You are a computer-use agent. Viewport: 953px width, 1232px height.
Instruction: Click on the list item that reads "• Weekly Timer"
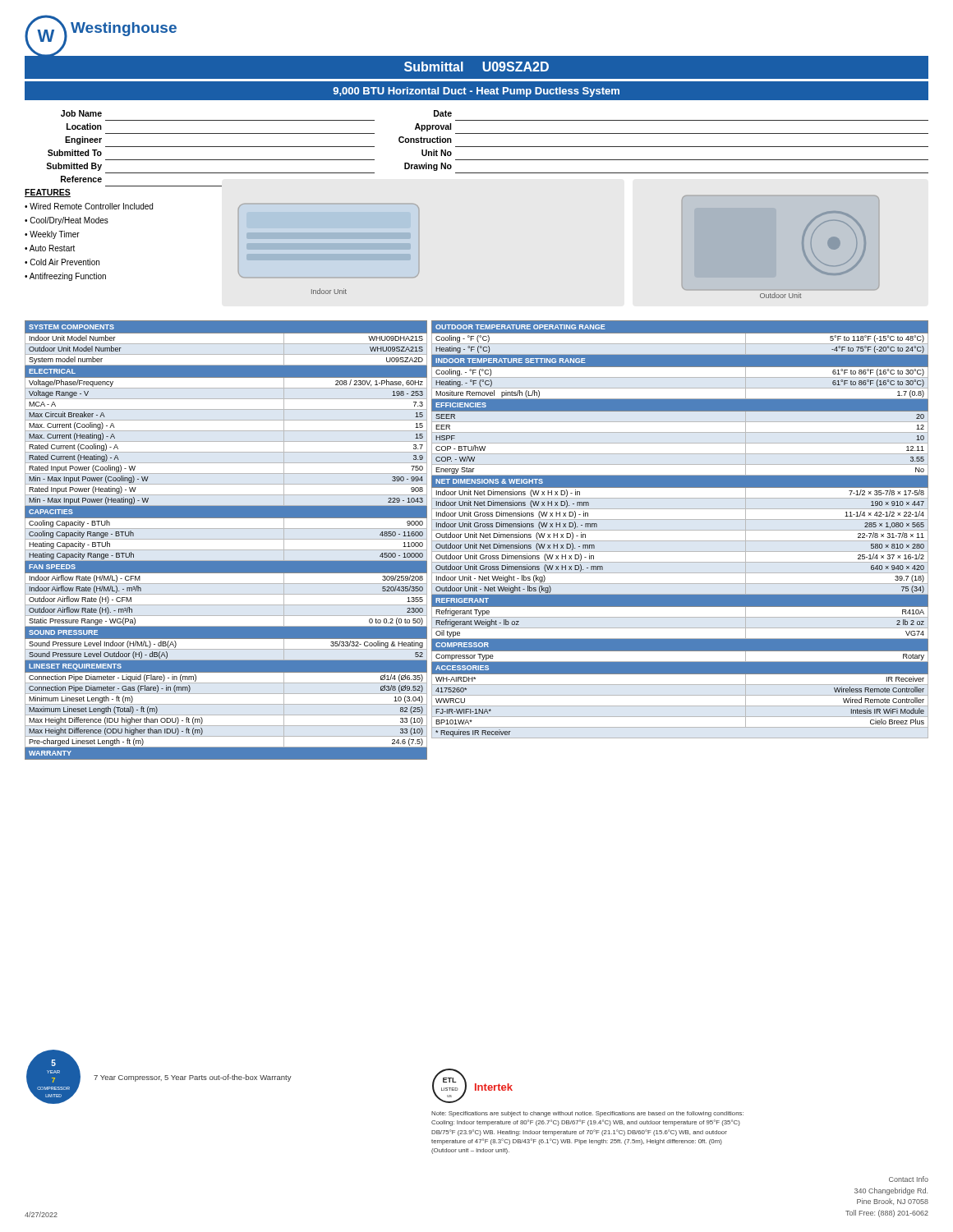tap(52, 235)
